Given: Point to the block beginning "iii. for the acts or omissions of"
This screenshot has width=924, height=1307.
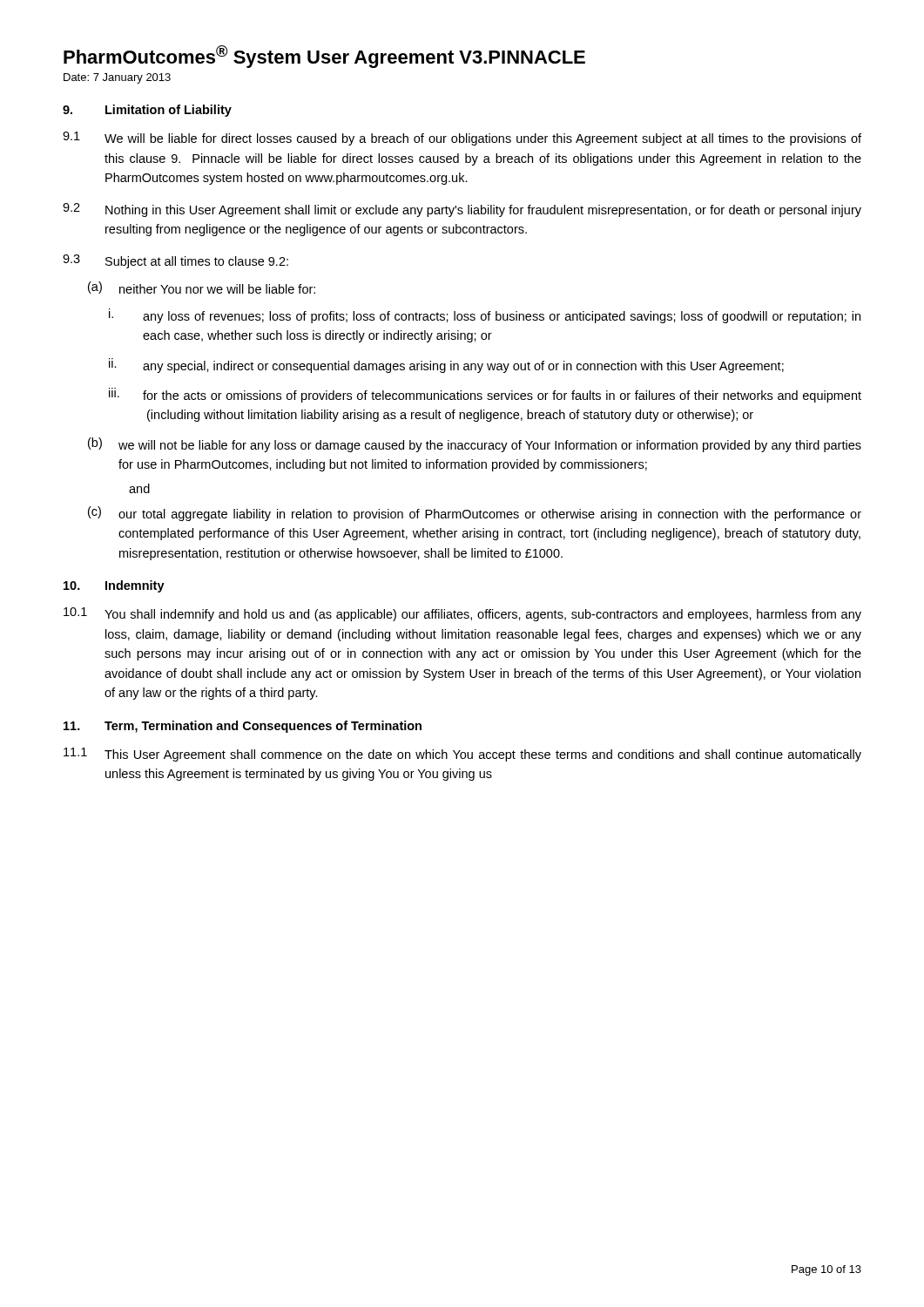Looking at the screenshot, I should (x=485, y=406).
